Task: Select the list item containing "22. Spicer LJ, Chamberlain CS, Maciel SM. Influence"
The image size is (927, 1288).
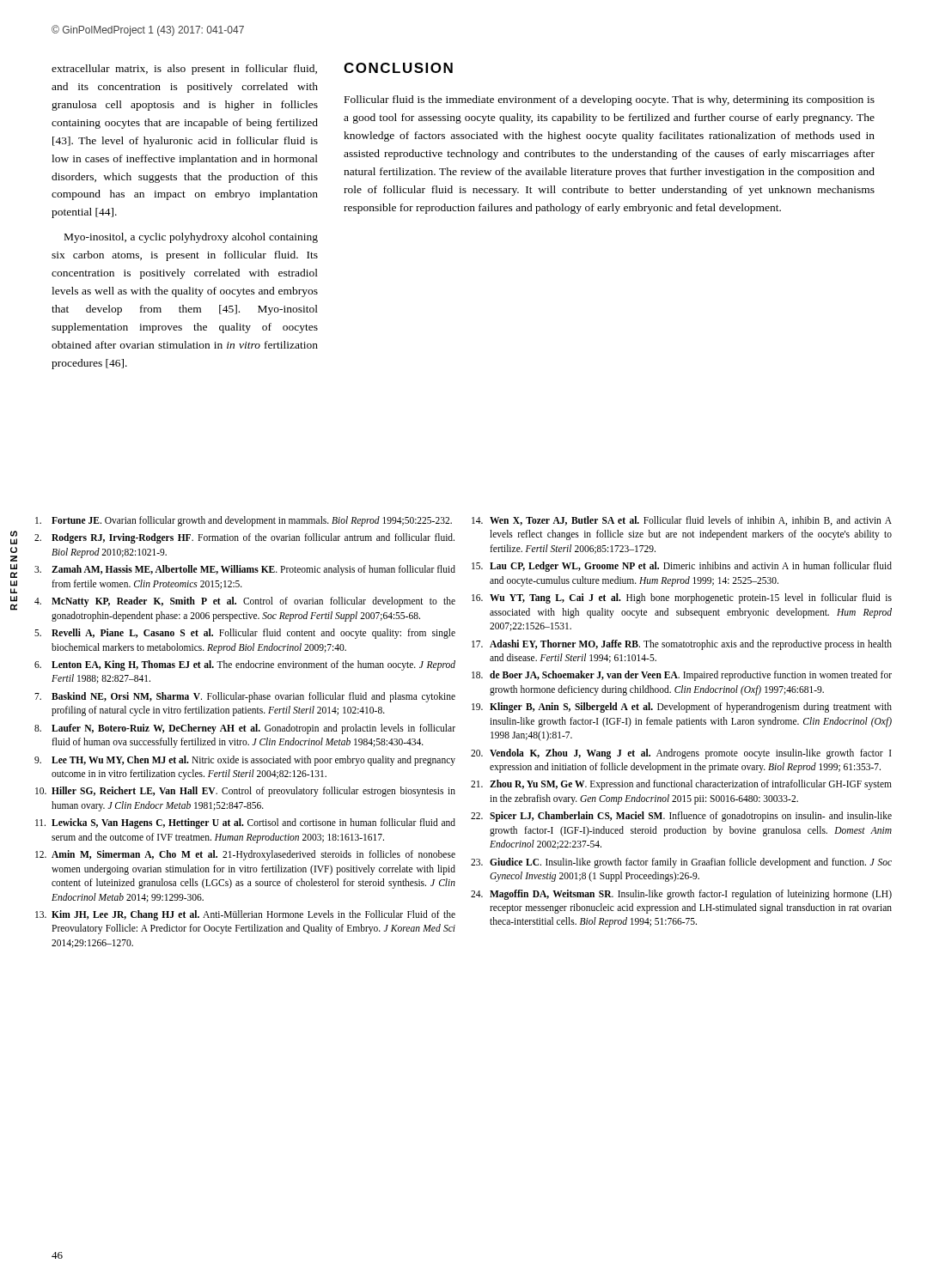Action: [x=681, y=830]
